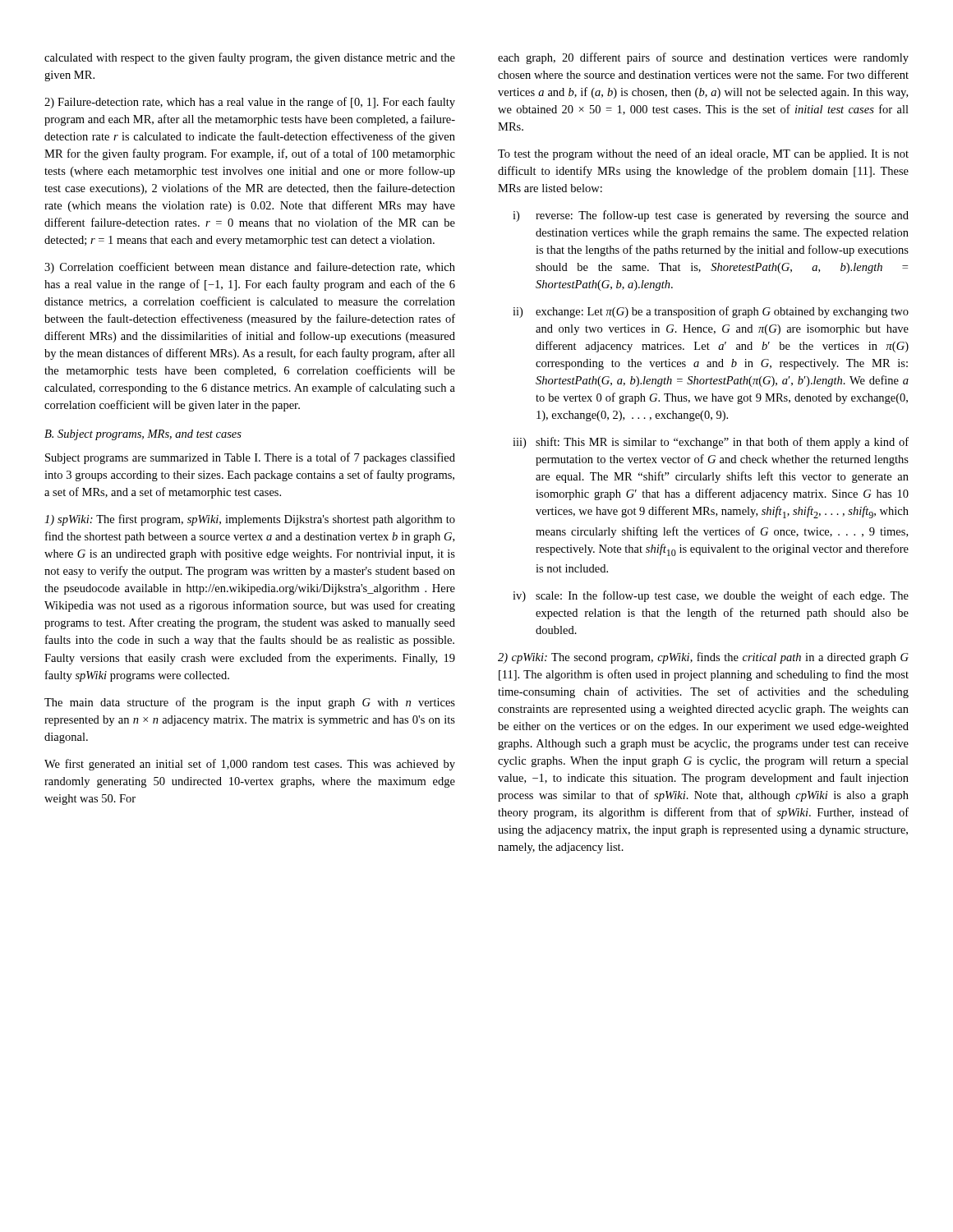953x1232 pixels.
Task: Click on the section header that says "B. Subject programs, MRs,"
Action: pos(143,434)
